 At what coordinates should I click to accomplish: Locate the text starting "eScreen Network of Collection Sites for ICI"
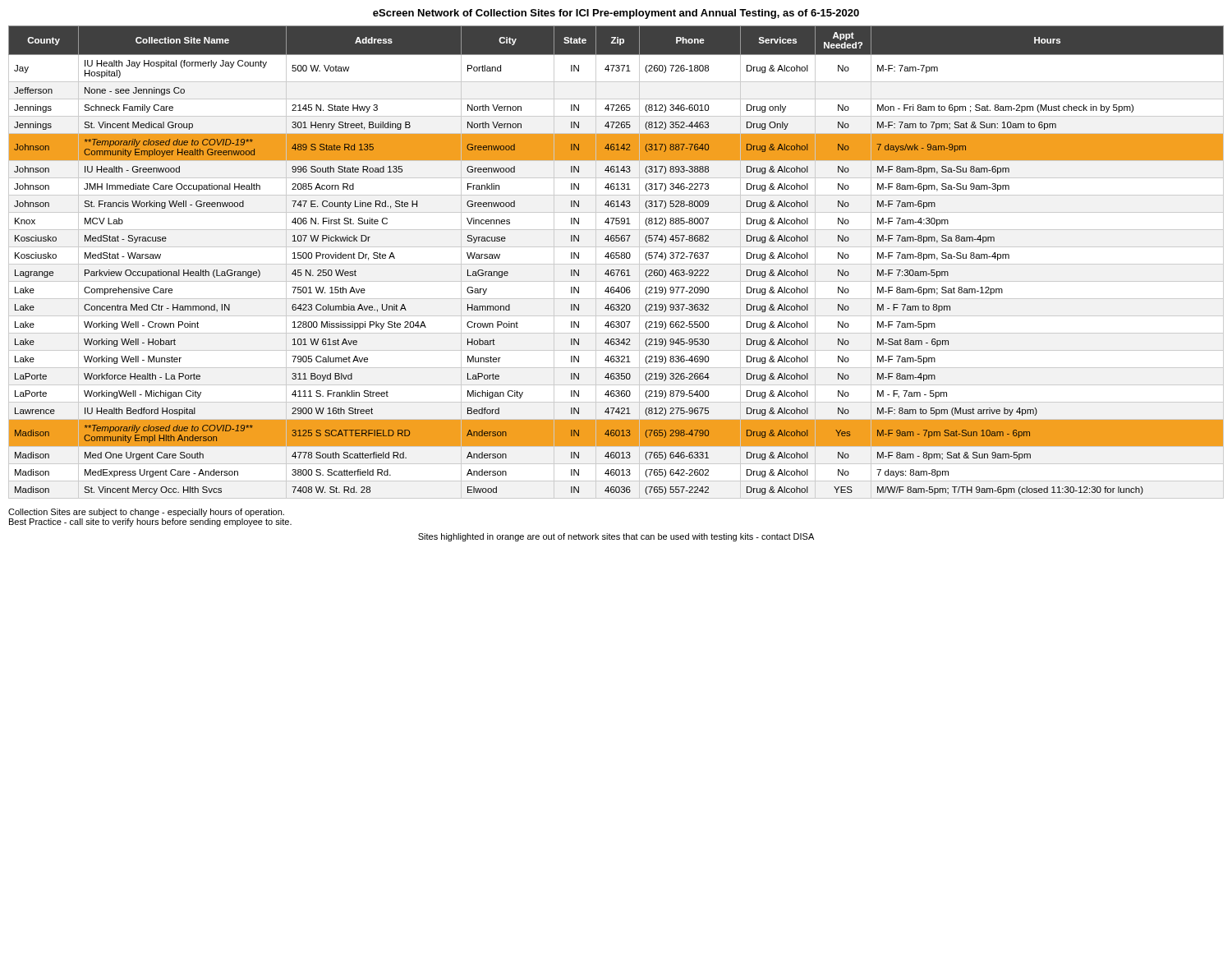tap(616, 13)
